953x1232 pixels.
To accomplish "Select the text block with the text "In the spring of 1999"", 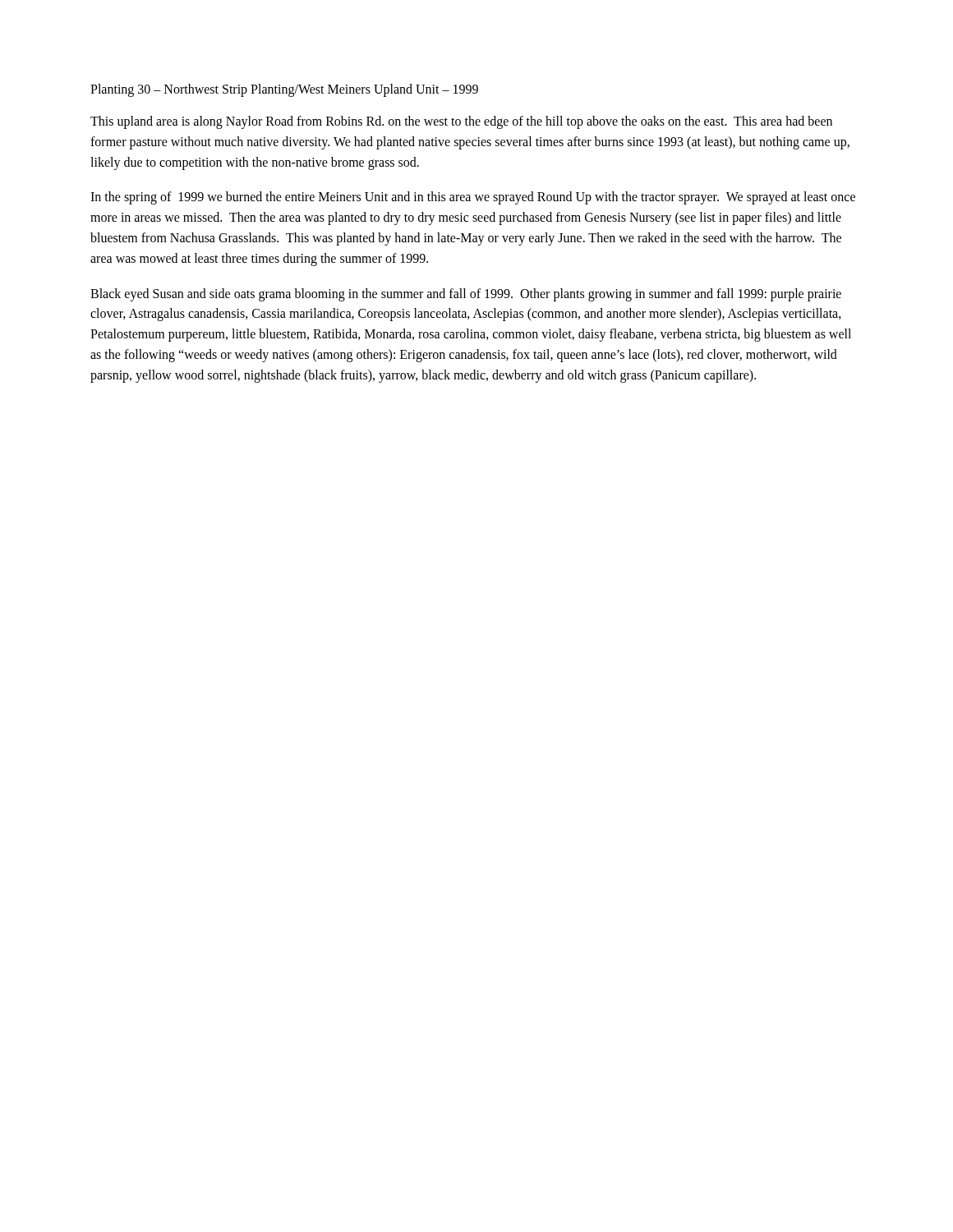I will [x=473, y=228].
